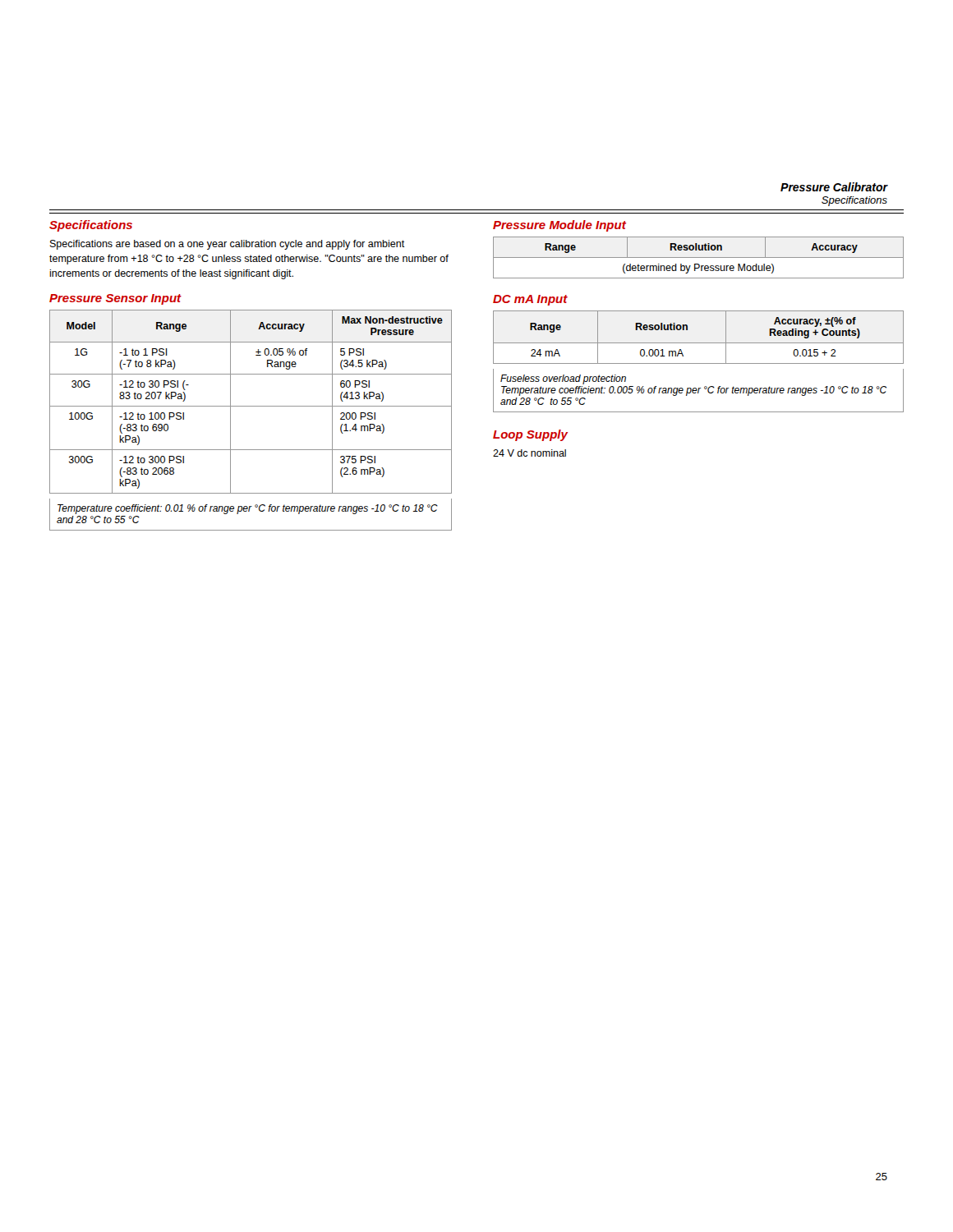Click on the element starting "DC mA Input"
This screenshot has height=1232, width=953.
pyautogui.click(x=530, y=299)
